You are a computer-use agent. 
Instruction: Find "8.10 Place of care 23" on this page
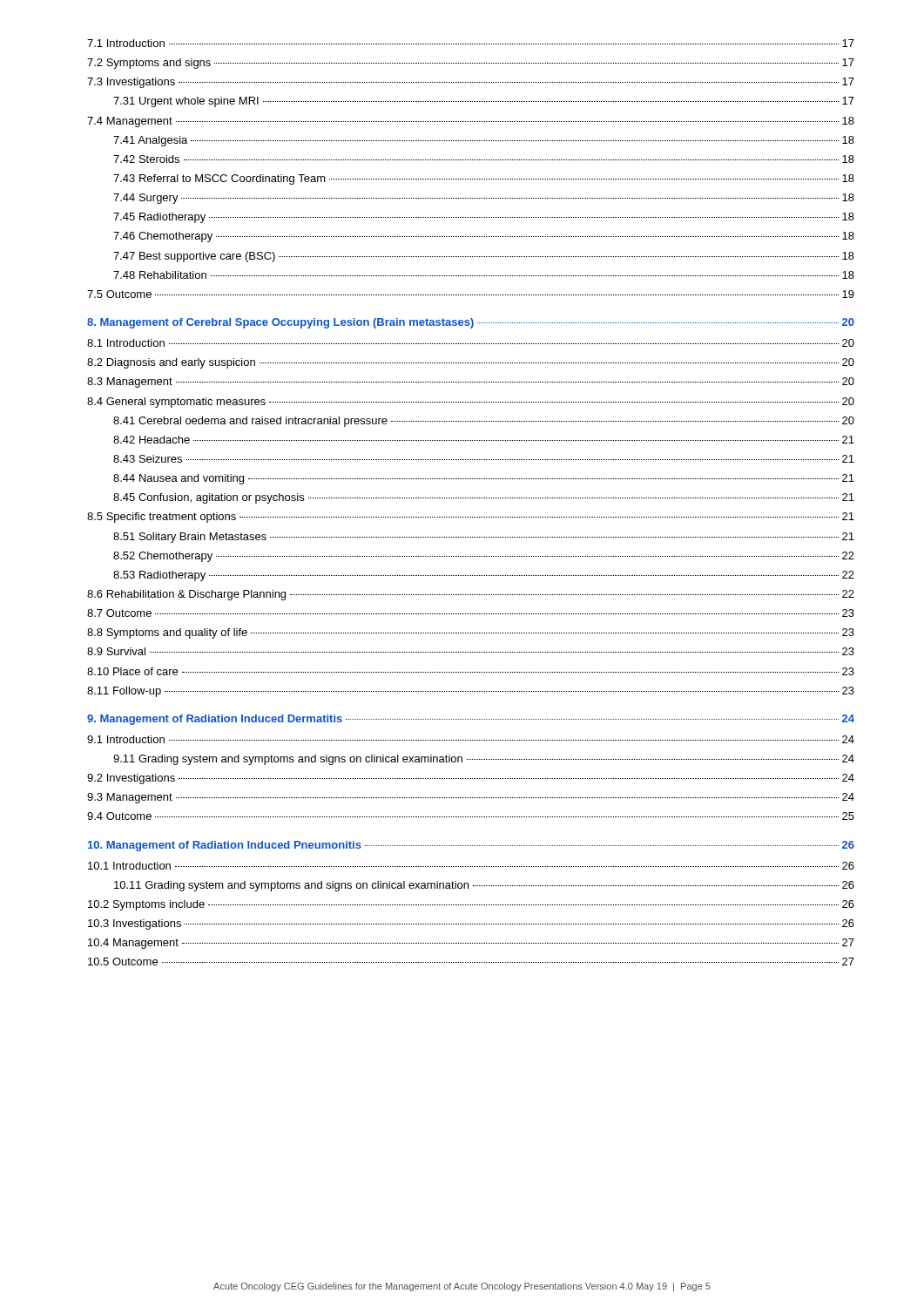click(x=471, y=671)
